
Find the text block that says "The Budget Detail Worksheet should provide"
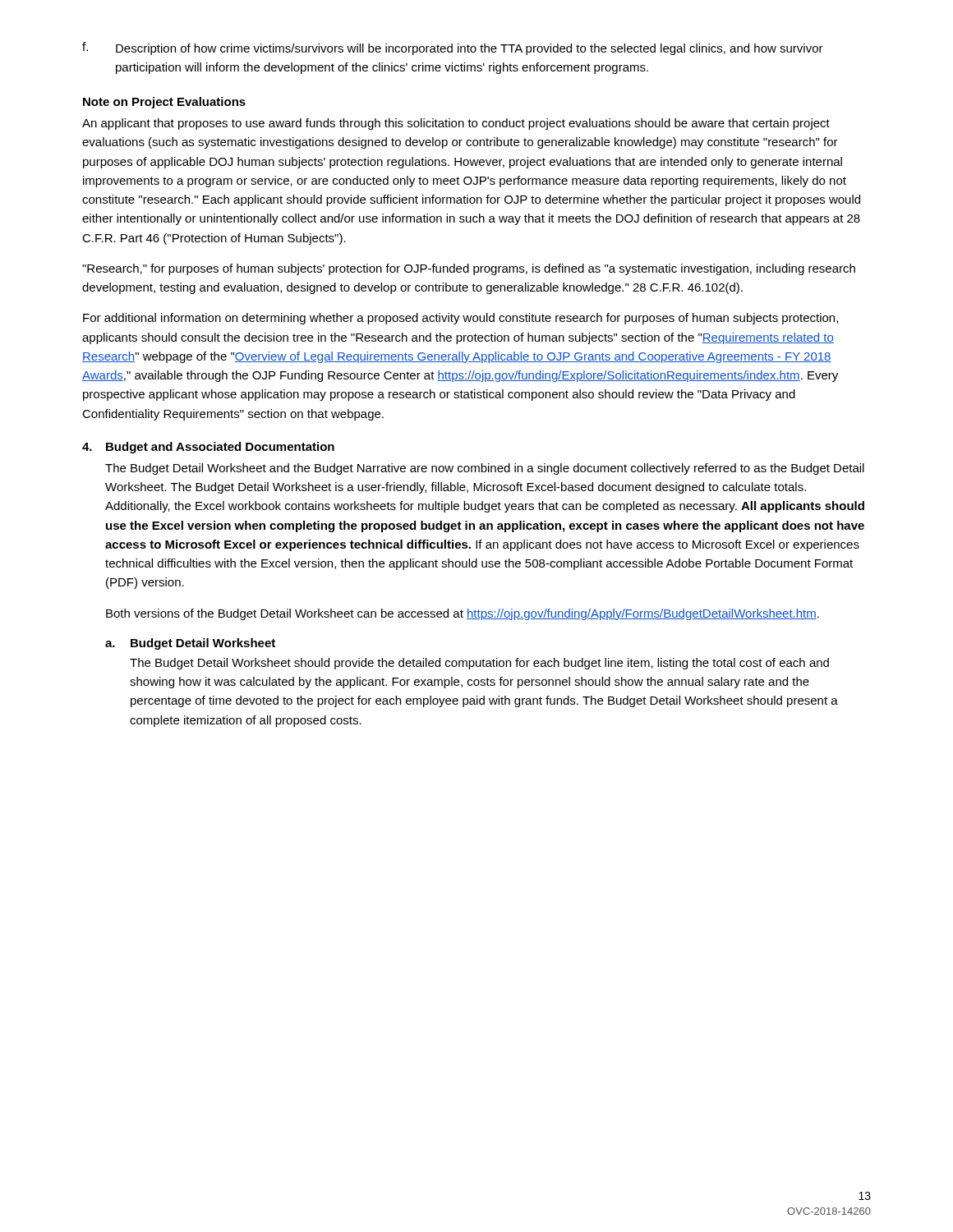[484, 691]
